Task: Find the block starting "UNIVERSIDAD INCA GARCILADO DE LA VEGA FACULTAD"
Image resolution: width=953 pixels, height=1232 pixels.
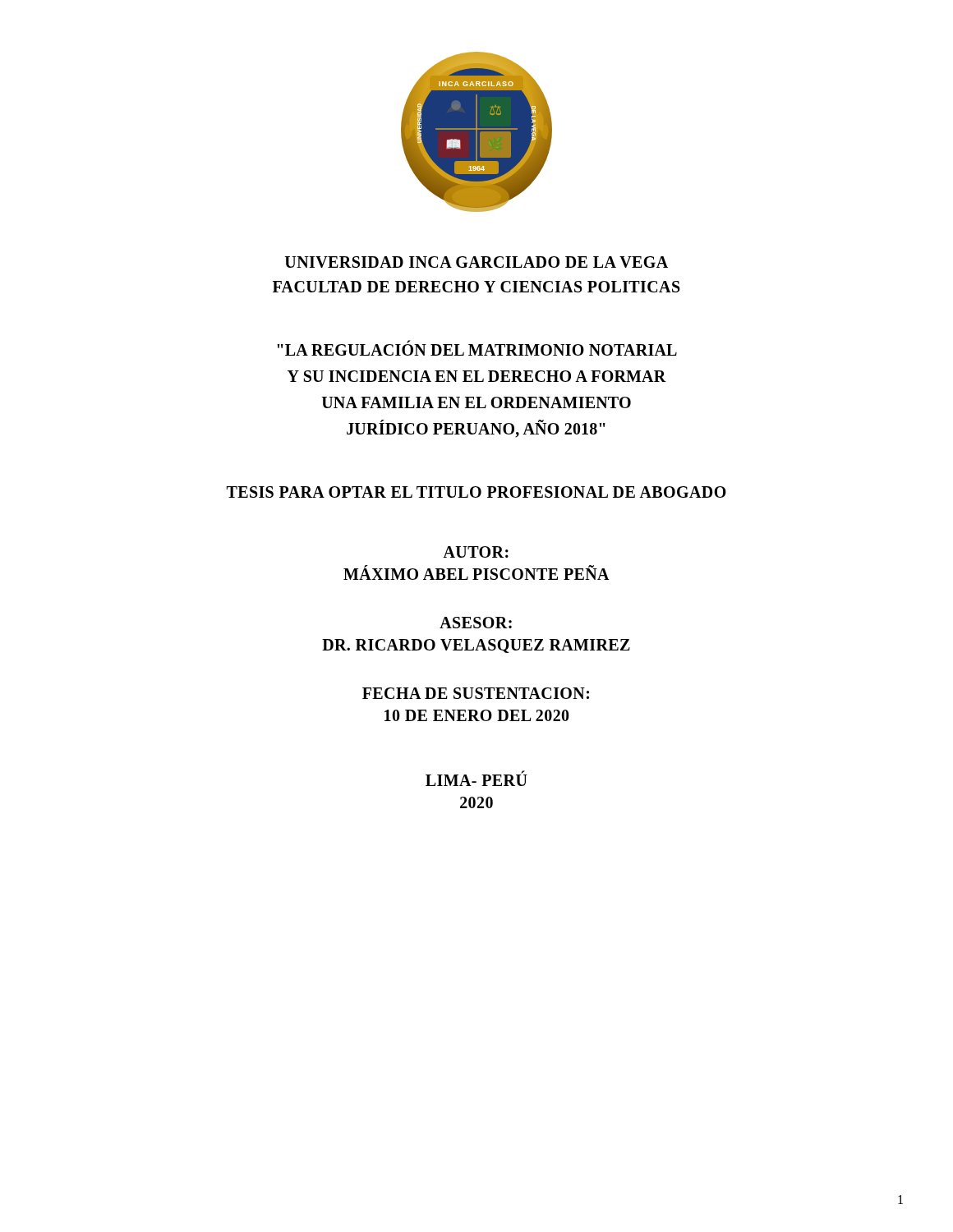Action: [476, 274]
